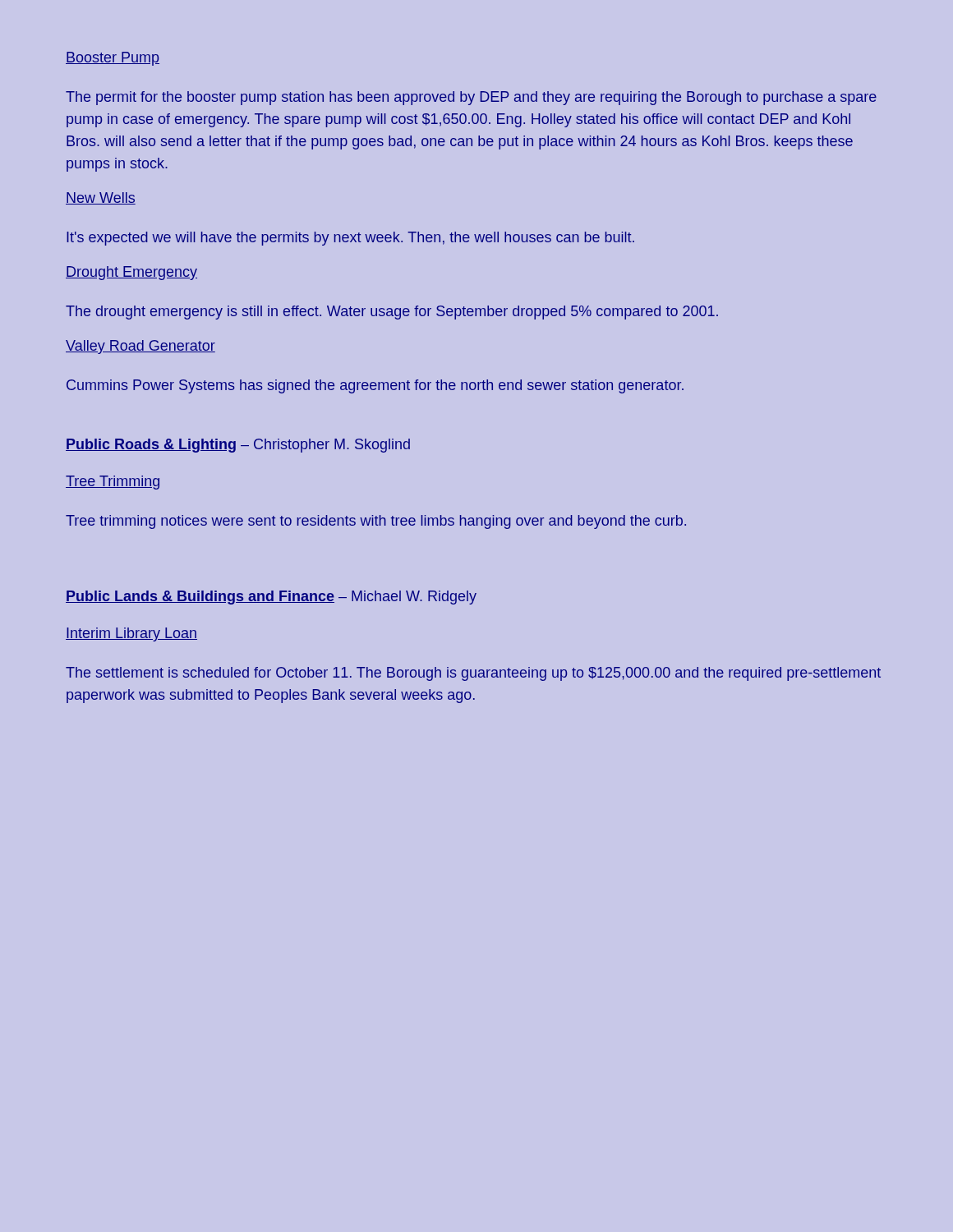The width and height of the screenshot is (953, 1232).
Task: Click on the region starting "The settlement is scheduled for"
Action: coord(473,684)
